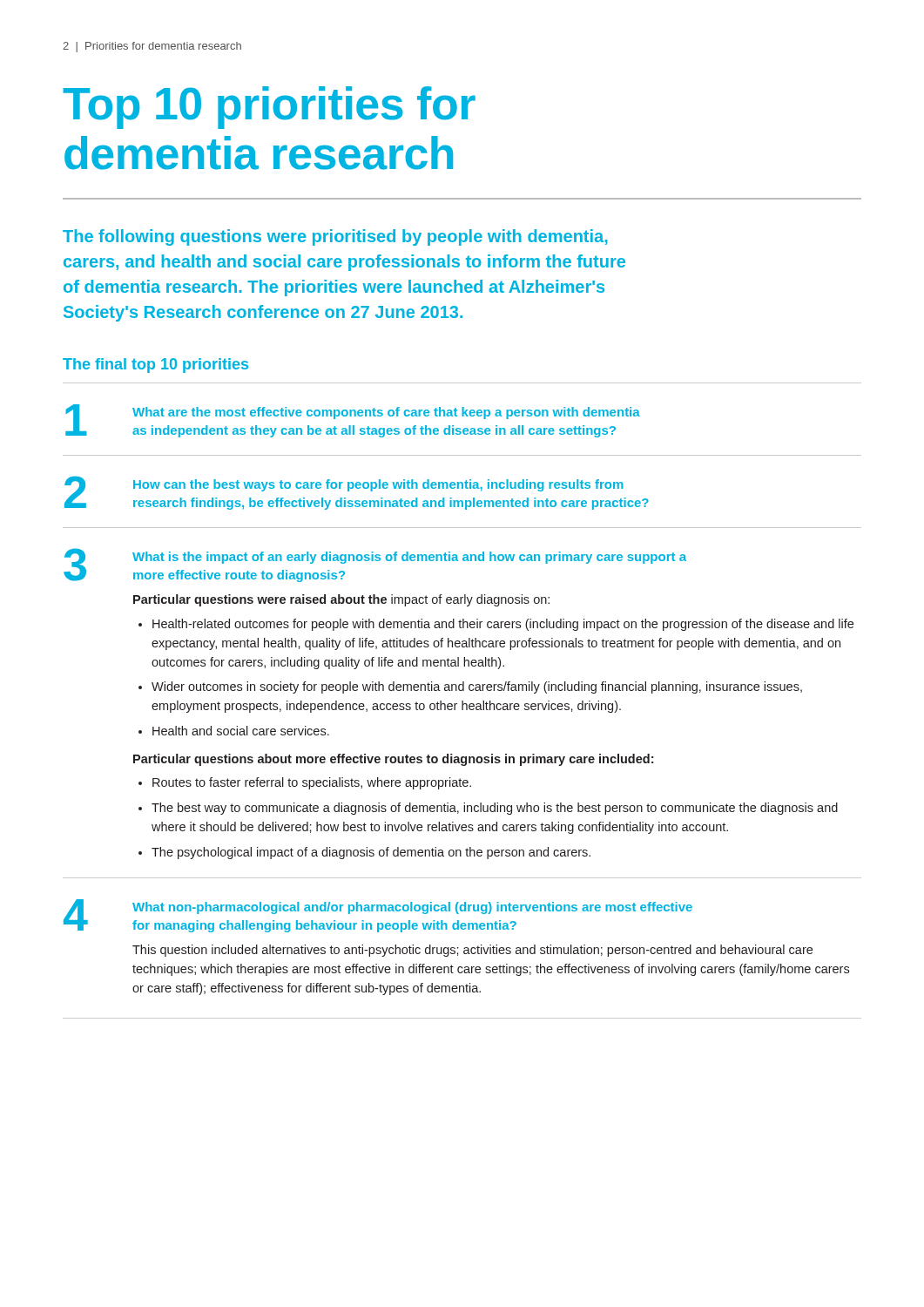Locate the block of text that opens with "1 What are the most effective components of"
The height and width of the screenshot is (1307, 924).
point(462,420)
